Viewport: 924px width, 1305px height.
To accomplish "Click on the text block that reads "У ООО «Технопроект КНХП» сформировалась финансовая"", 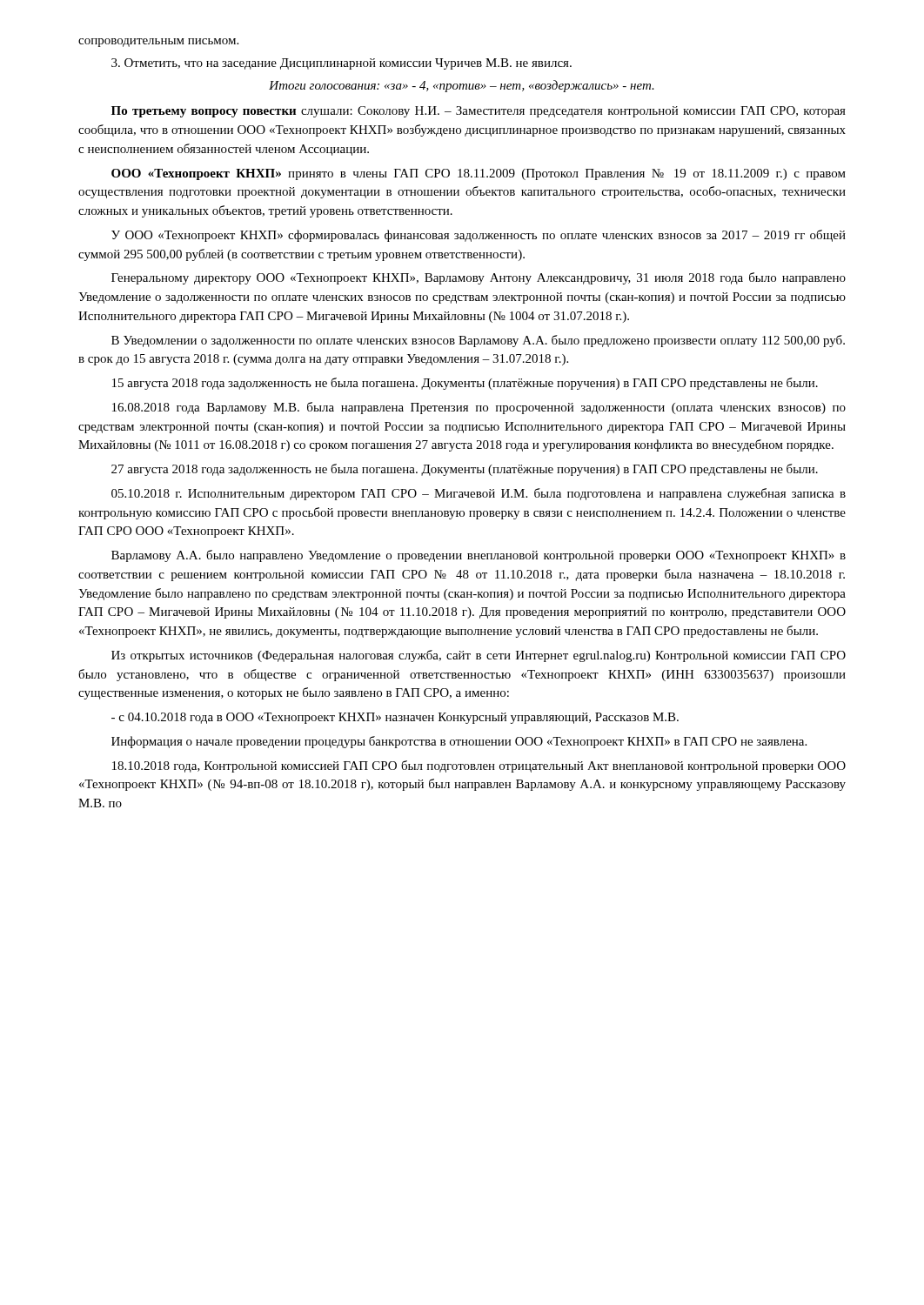I will tap(462, 245).
